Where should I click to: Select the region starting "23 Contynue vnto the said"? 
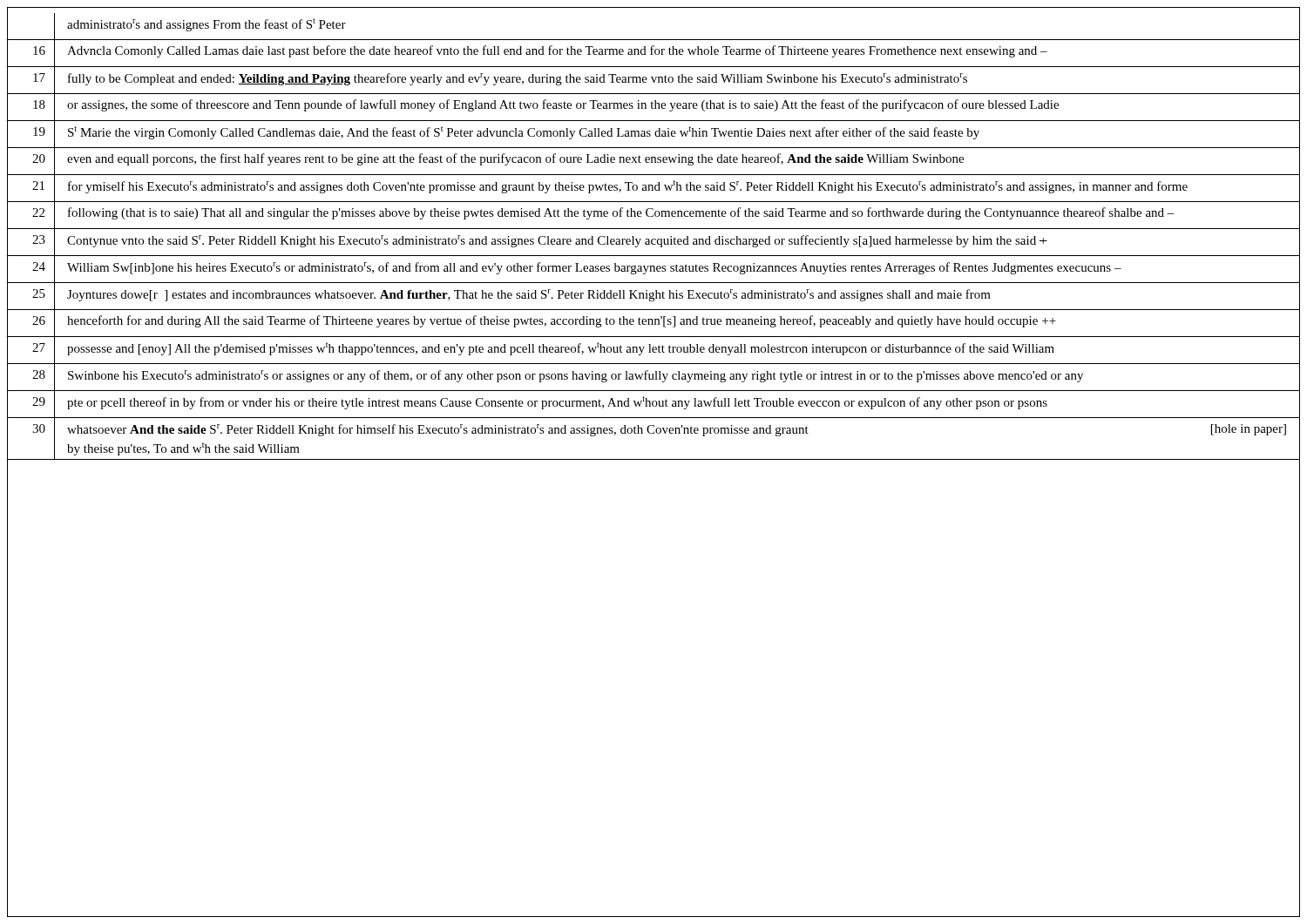(654, 242)
